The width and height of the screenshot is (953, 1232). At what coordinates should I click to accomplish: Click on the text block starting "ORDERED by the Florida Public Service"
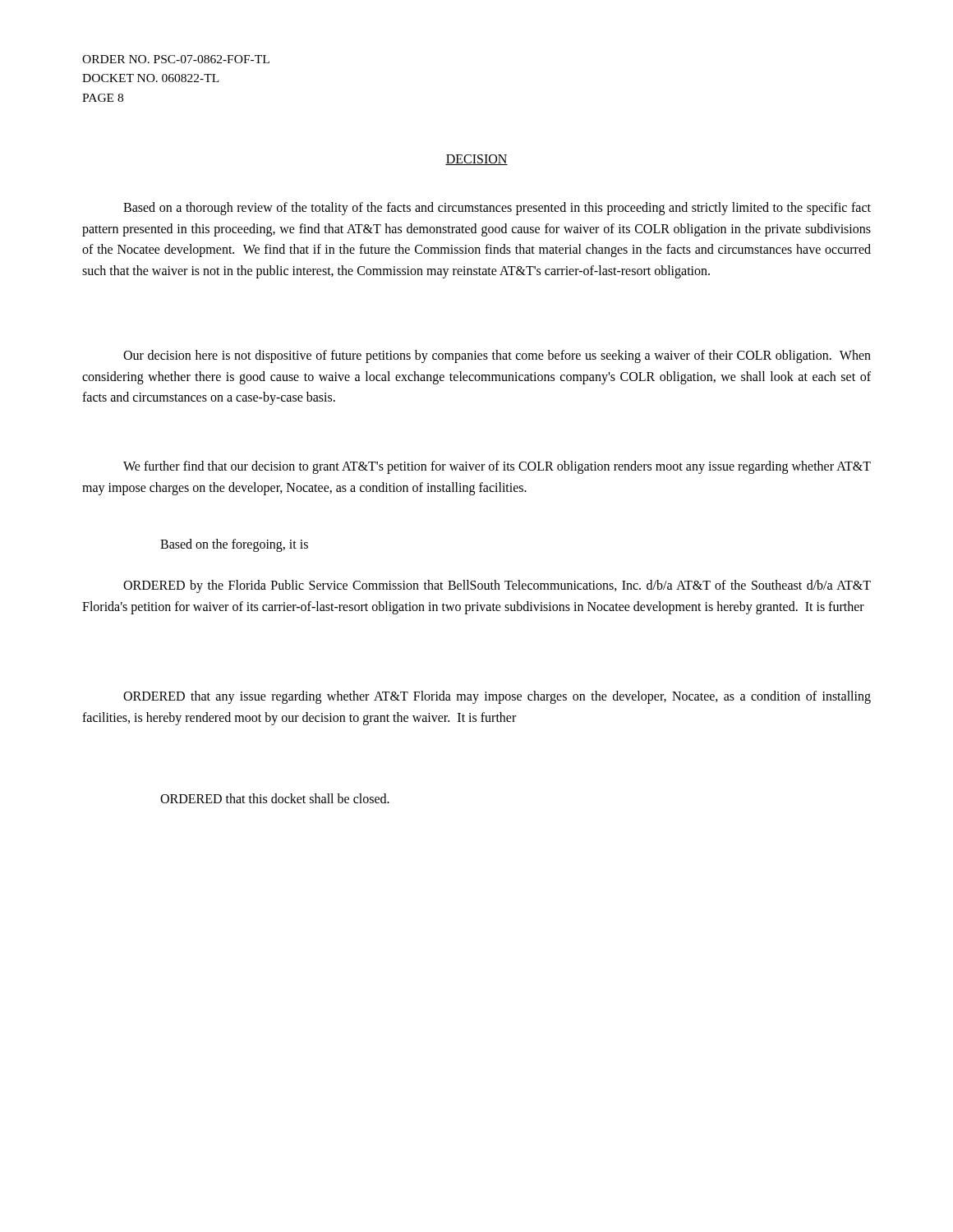[476, 596]
